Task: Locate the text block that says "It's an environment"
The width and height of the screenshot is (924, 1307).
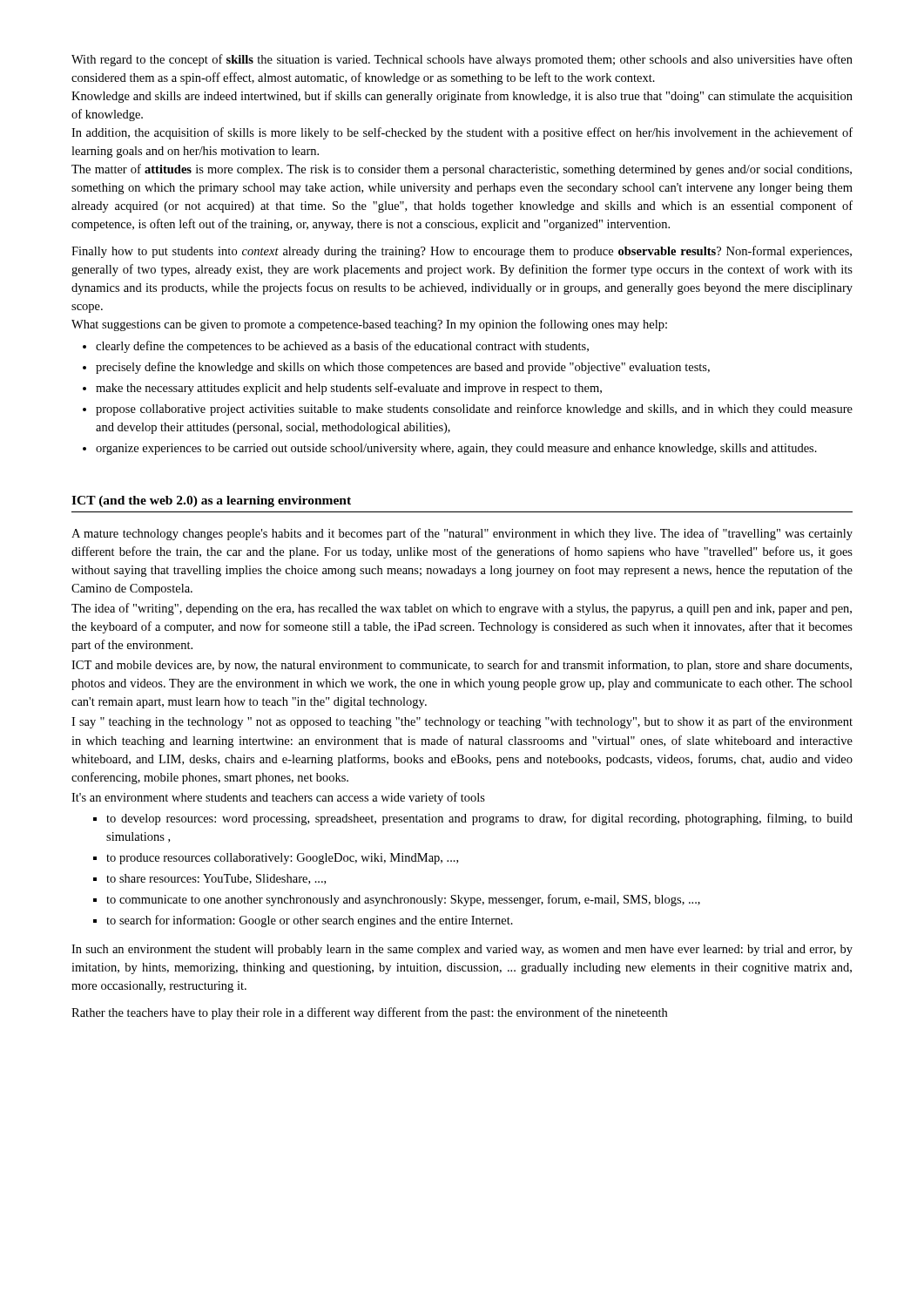Action: click(462, 797)
